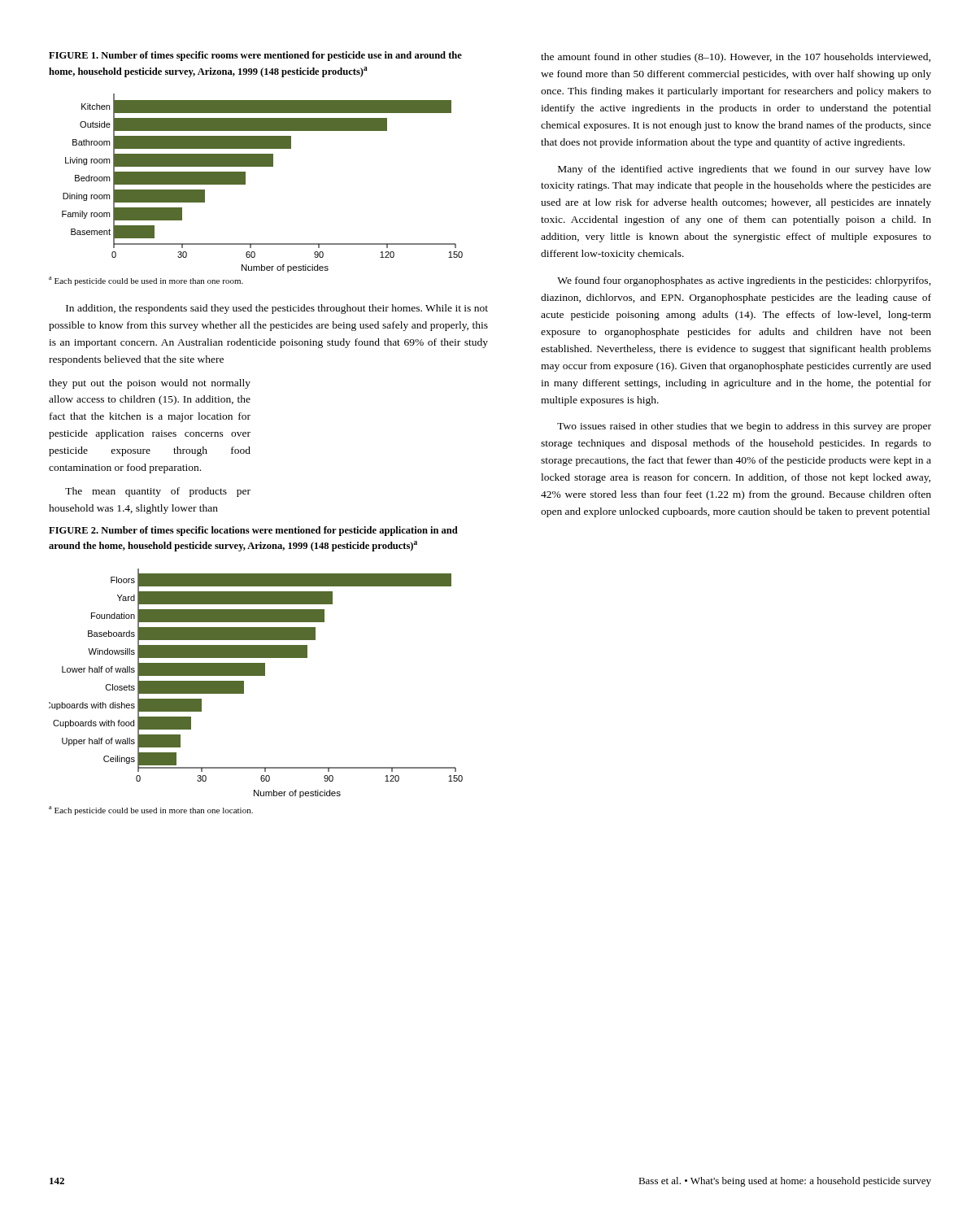
Task: Click on the element starting "In addition, the respondents"
Action: click(268, 333)
